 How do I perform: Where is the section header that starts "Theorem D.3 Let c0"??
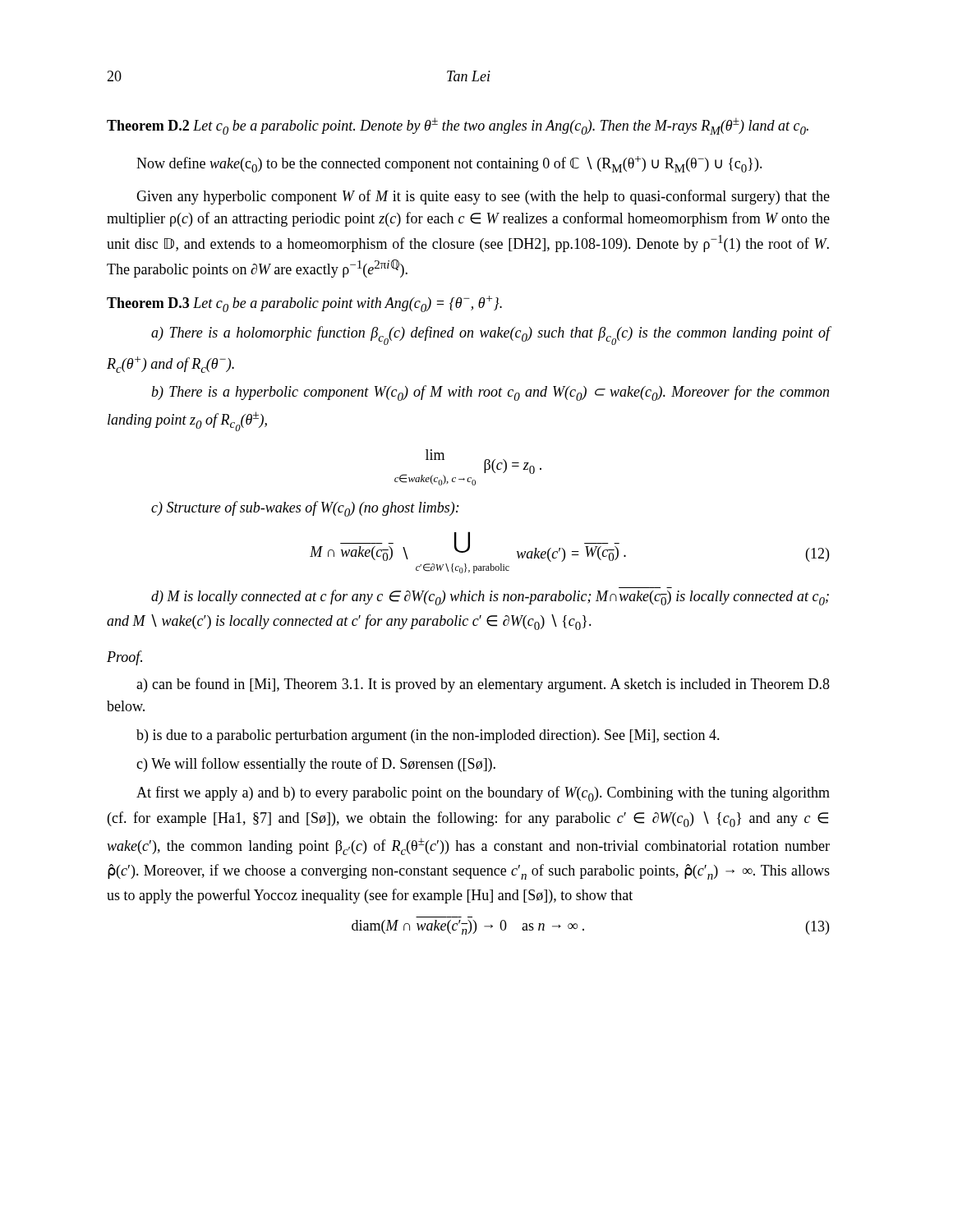305,303
